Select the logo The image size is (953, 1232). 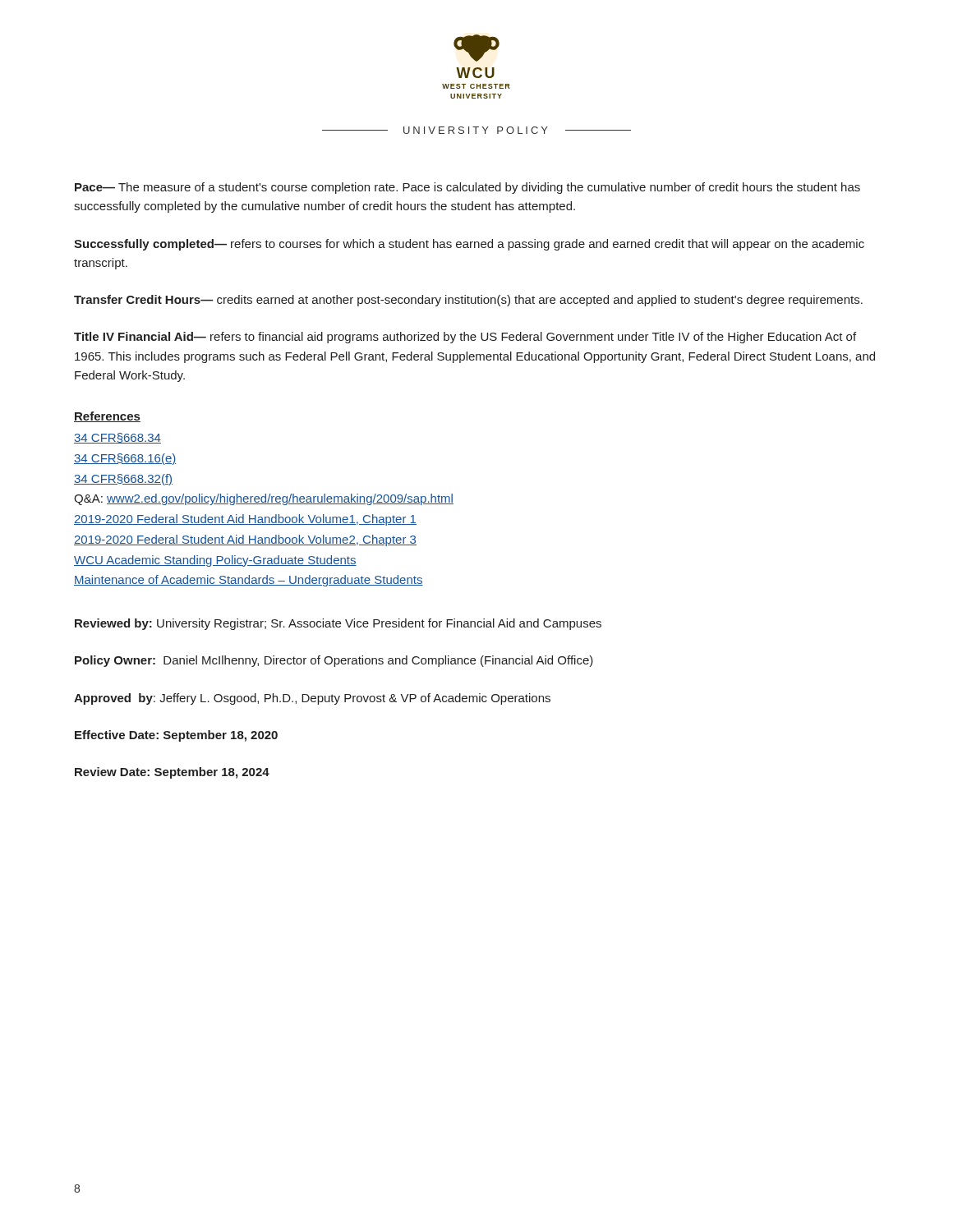point(476,71)
